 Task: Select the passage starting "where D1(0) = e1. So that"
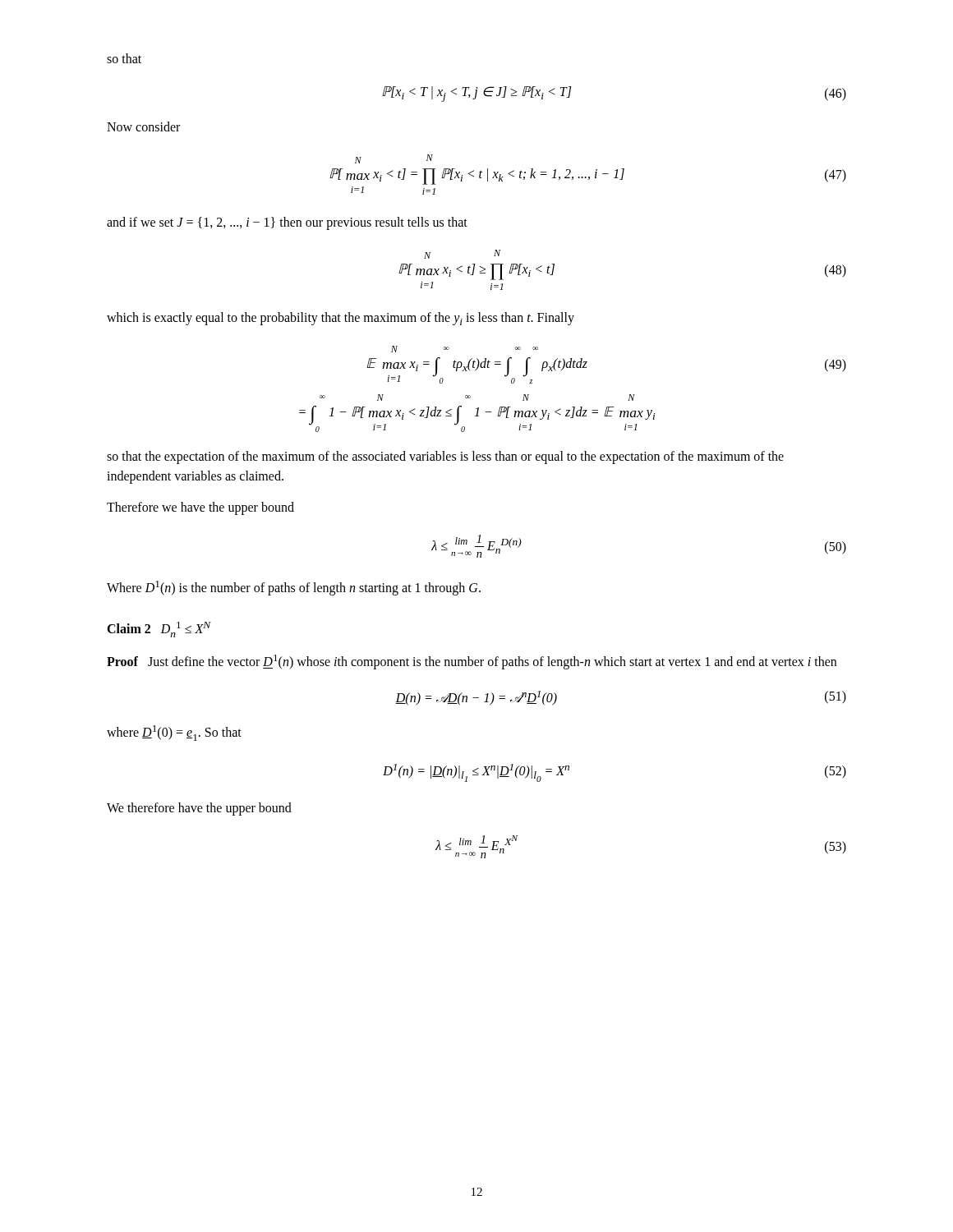(174, 732)
